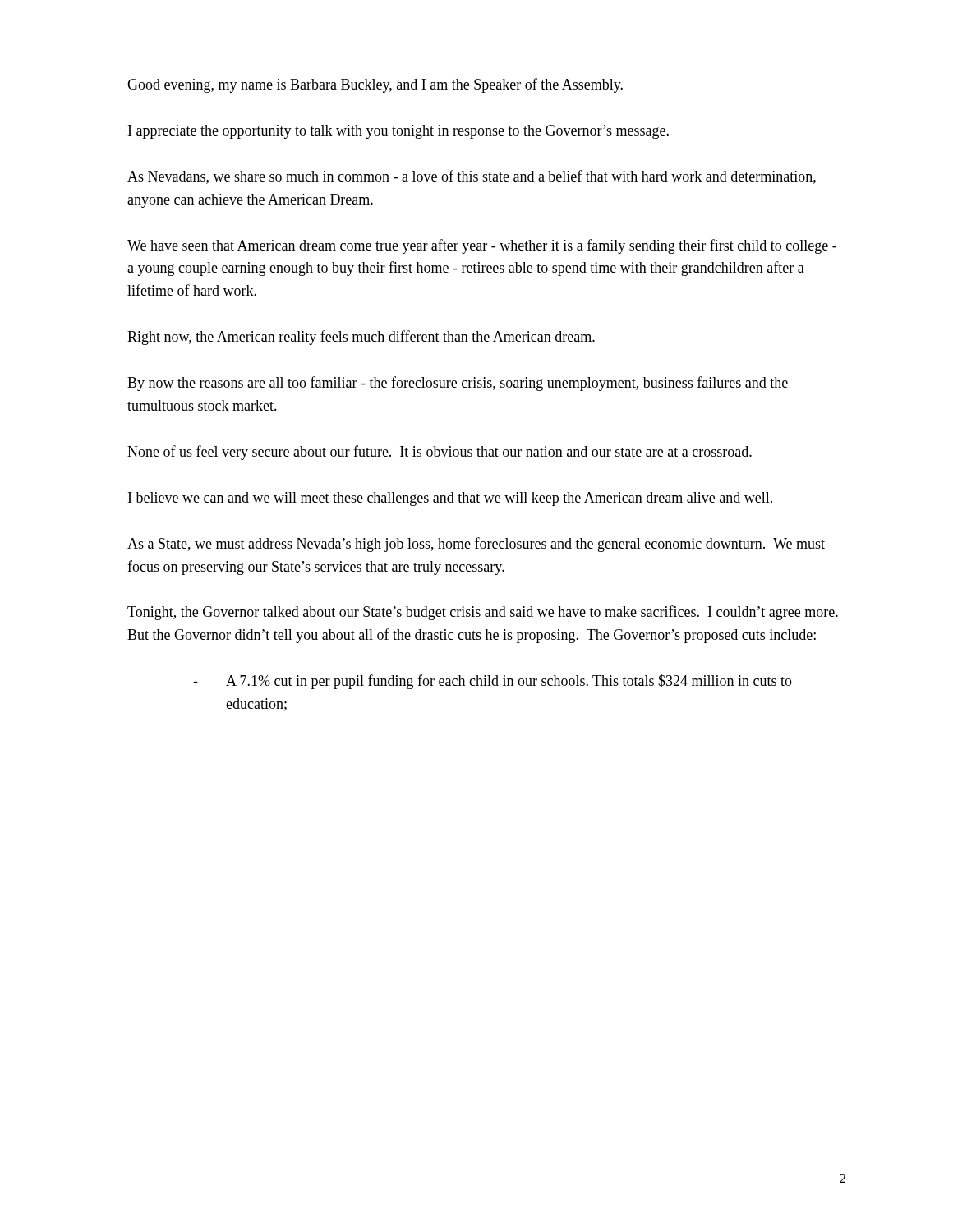Find the text block starting "As Nevadans, we share so much in"
This screenshot has width=953, height=1232.
(472, 188)
